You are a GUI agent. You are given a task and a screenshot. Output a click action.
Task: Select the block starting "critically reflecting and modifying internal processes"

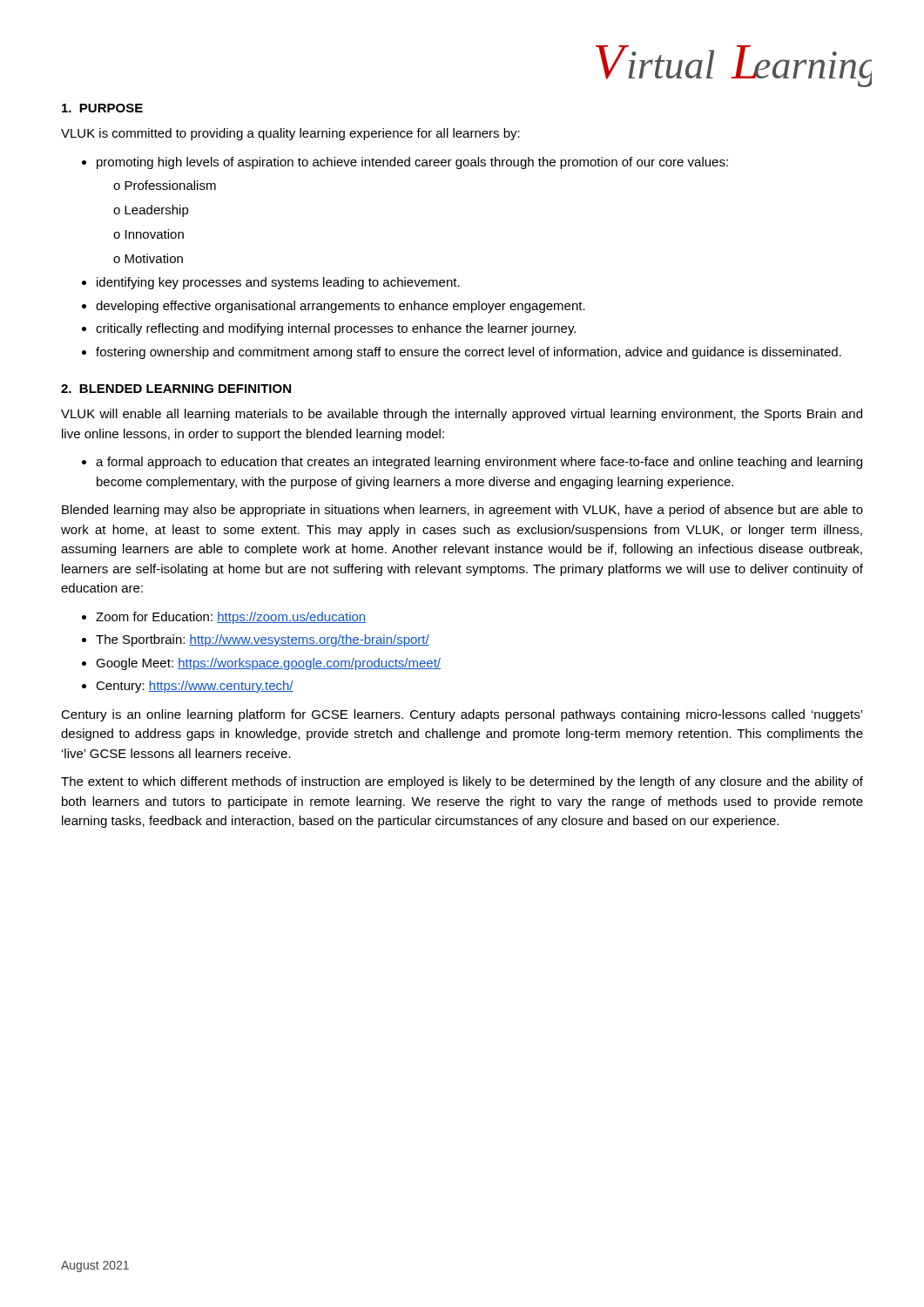tap(336, 328)
